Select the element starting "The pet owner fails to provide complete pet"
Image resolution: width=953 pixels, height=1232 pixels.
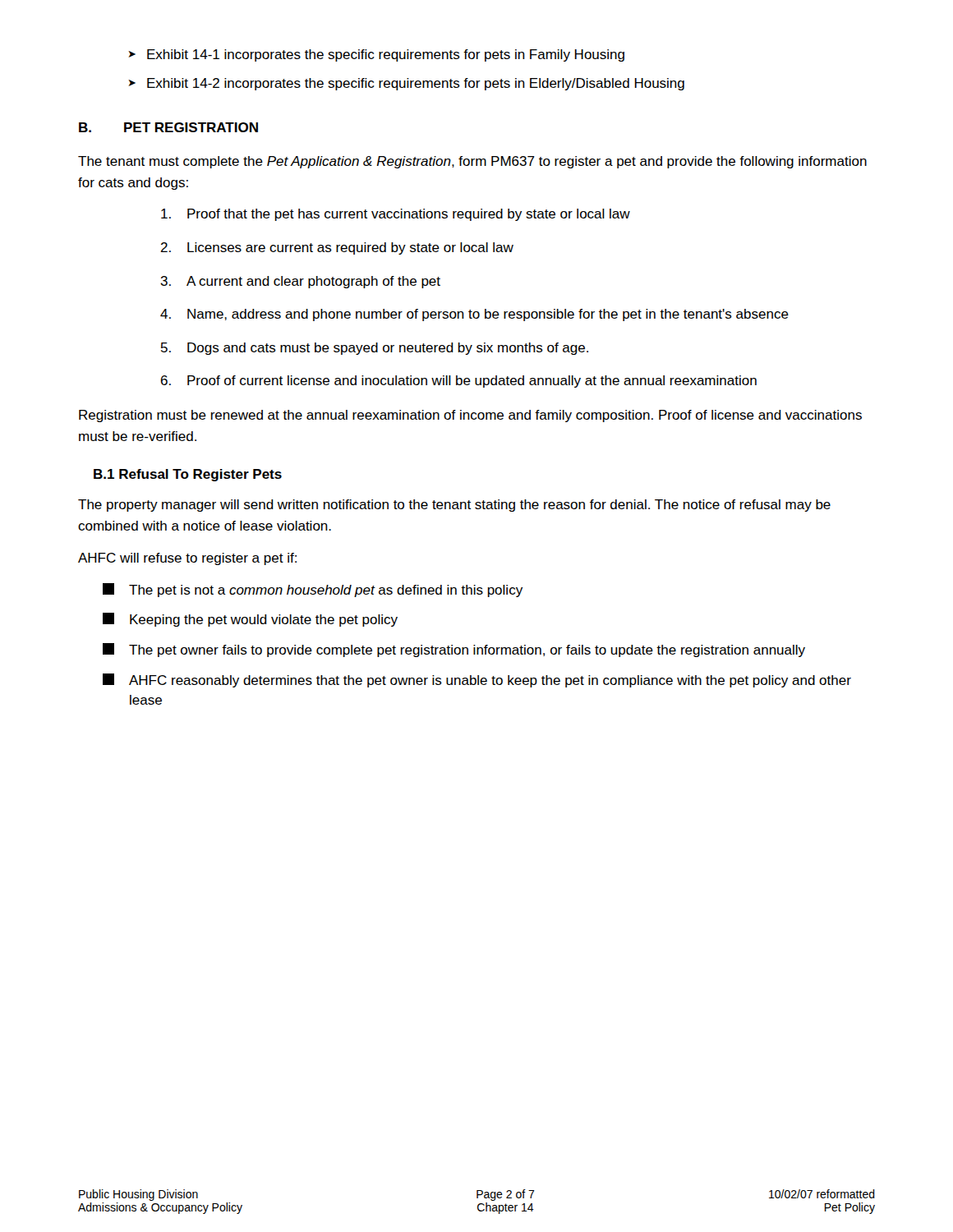tap(489, 651)
